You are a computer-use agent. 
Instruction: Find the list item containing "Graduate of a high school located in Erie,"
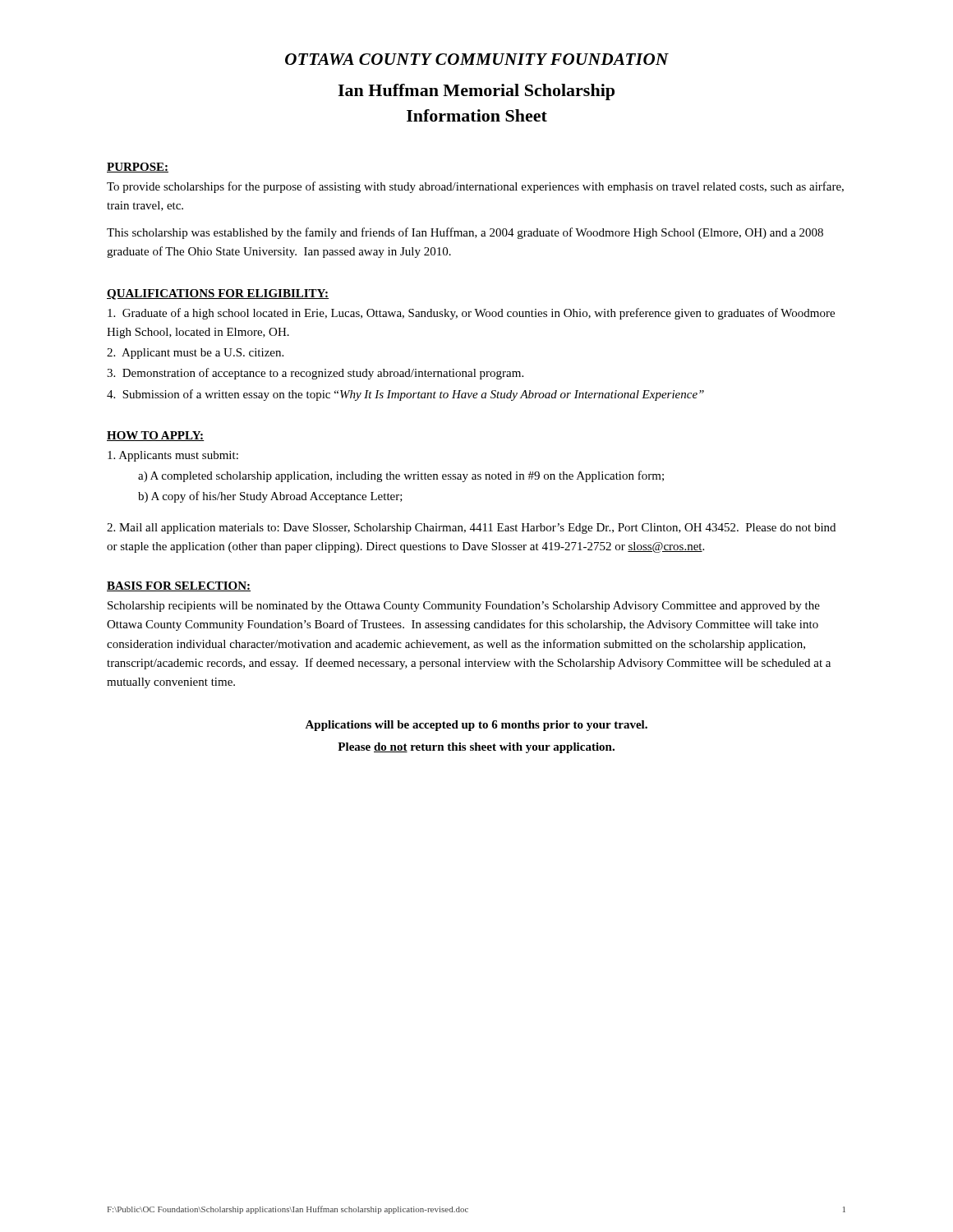pyautogui.click(x=471, y=322)
